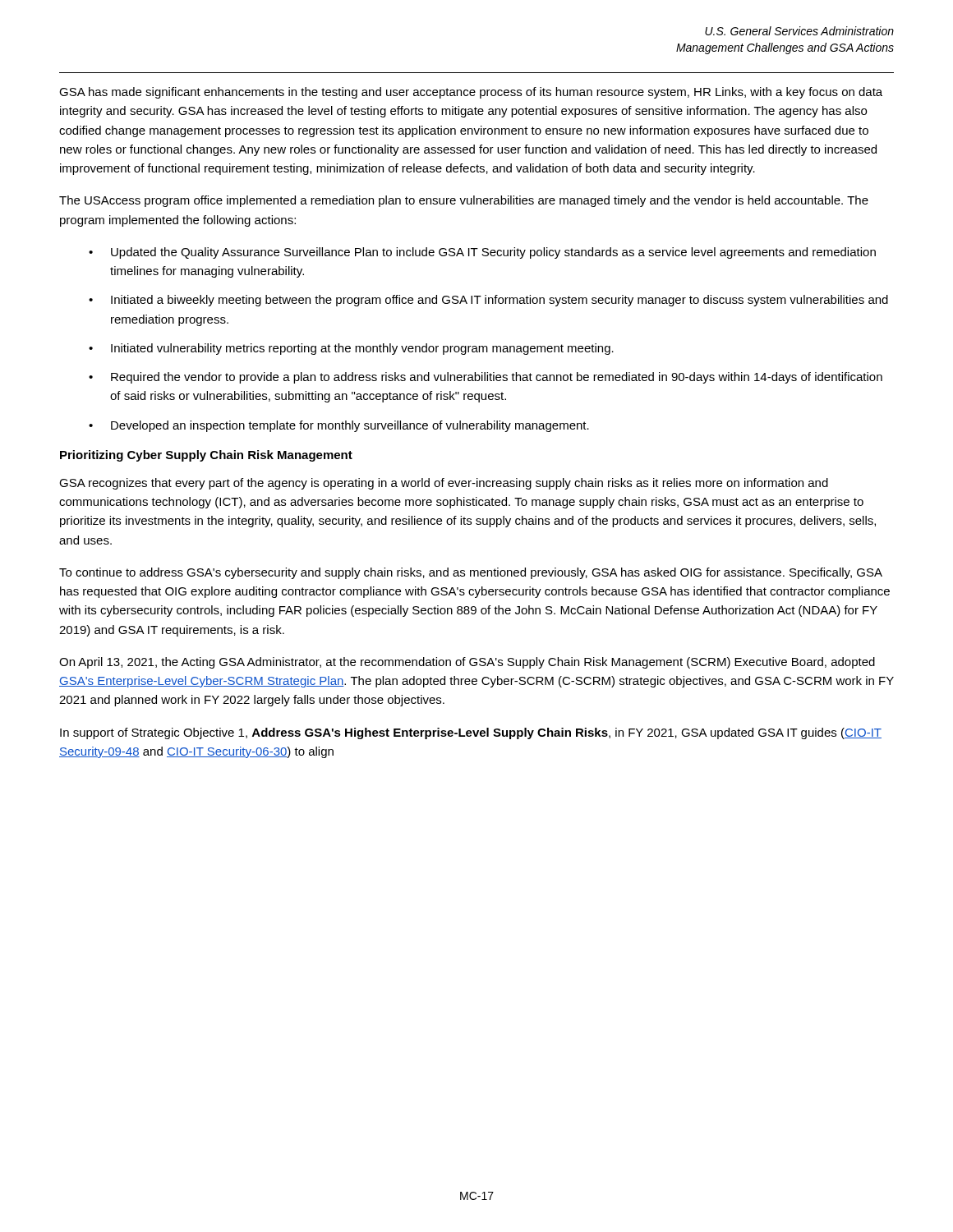Click on the list item that reads "• Initiated a biweekly meeting"
The height and width of the screenshot is (1232, 953).
click(491, 309)
